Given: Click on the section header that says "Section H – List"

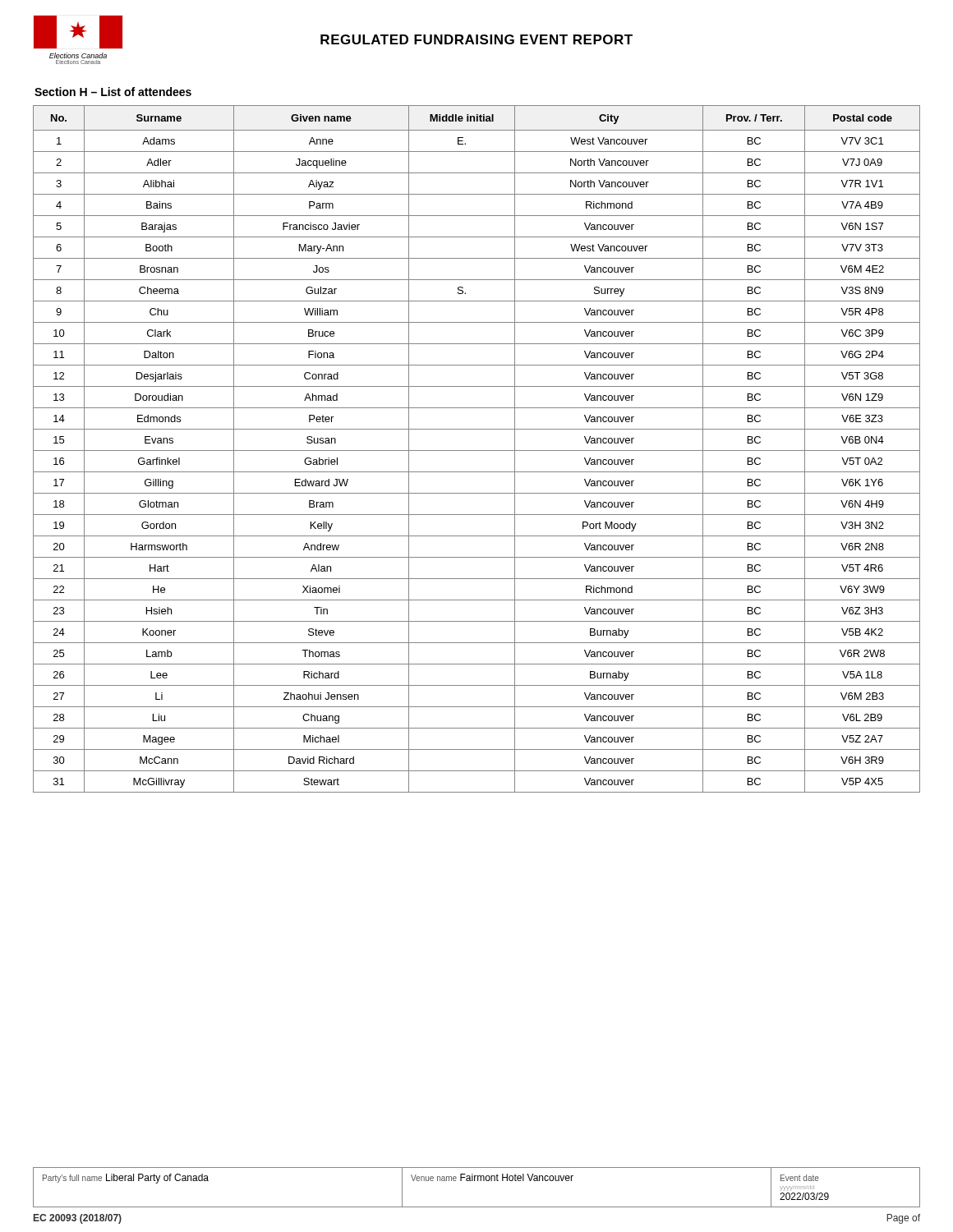Looking at the screenshot, I should pos(113,92).
